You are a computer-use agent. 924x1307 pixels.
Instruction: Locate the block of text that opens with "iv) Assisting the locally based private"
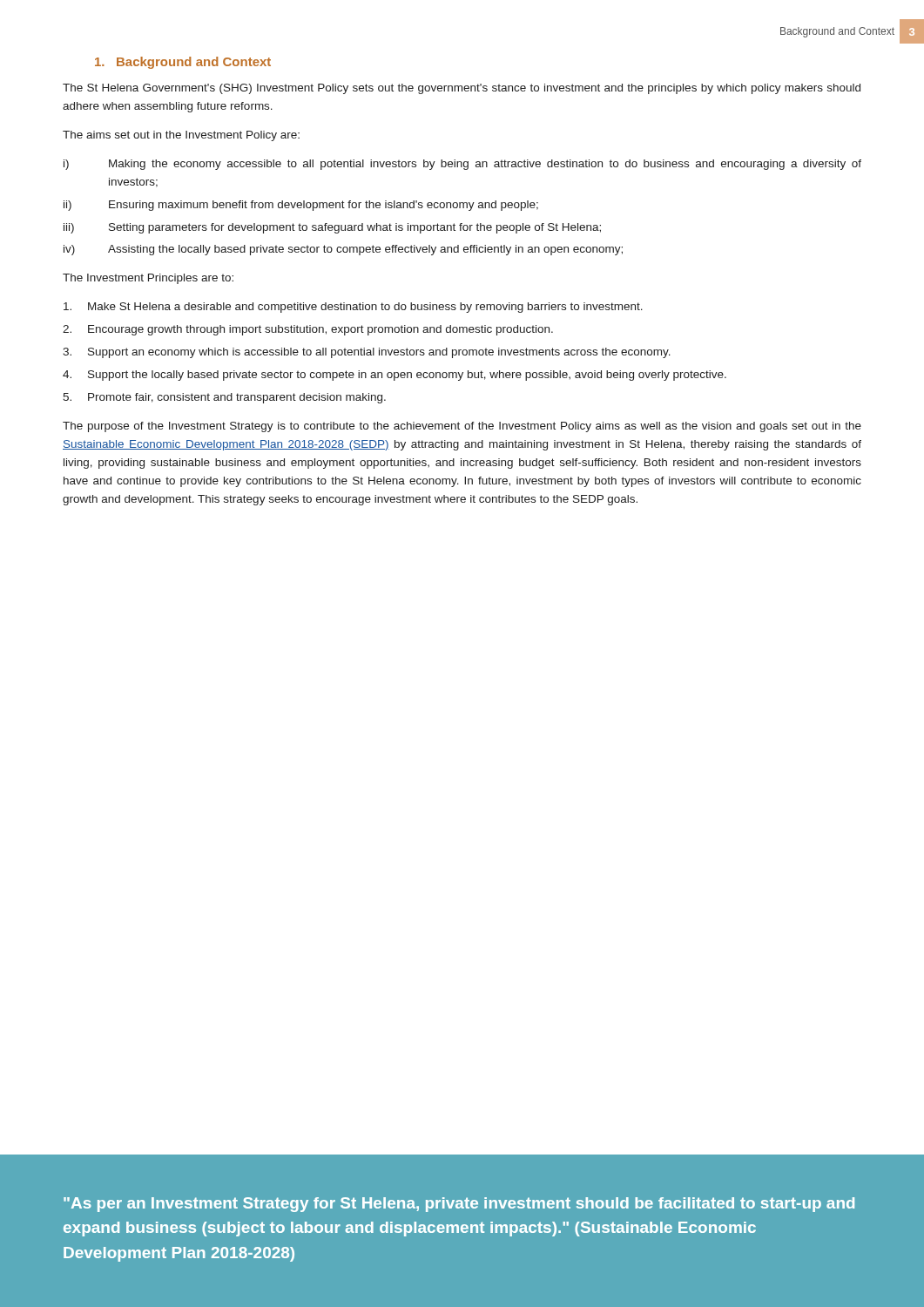coord(462,250)
